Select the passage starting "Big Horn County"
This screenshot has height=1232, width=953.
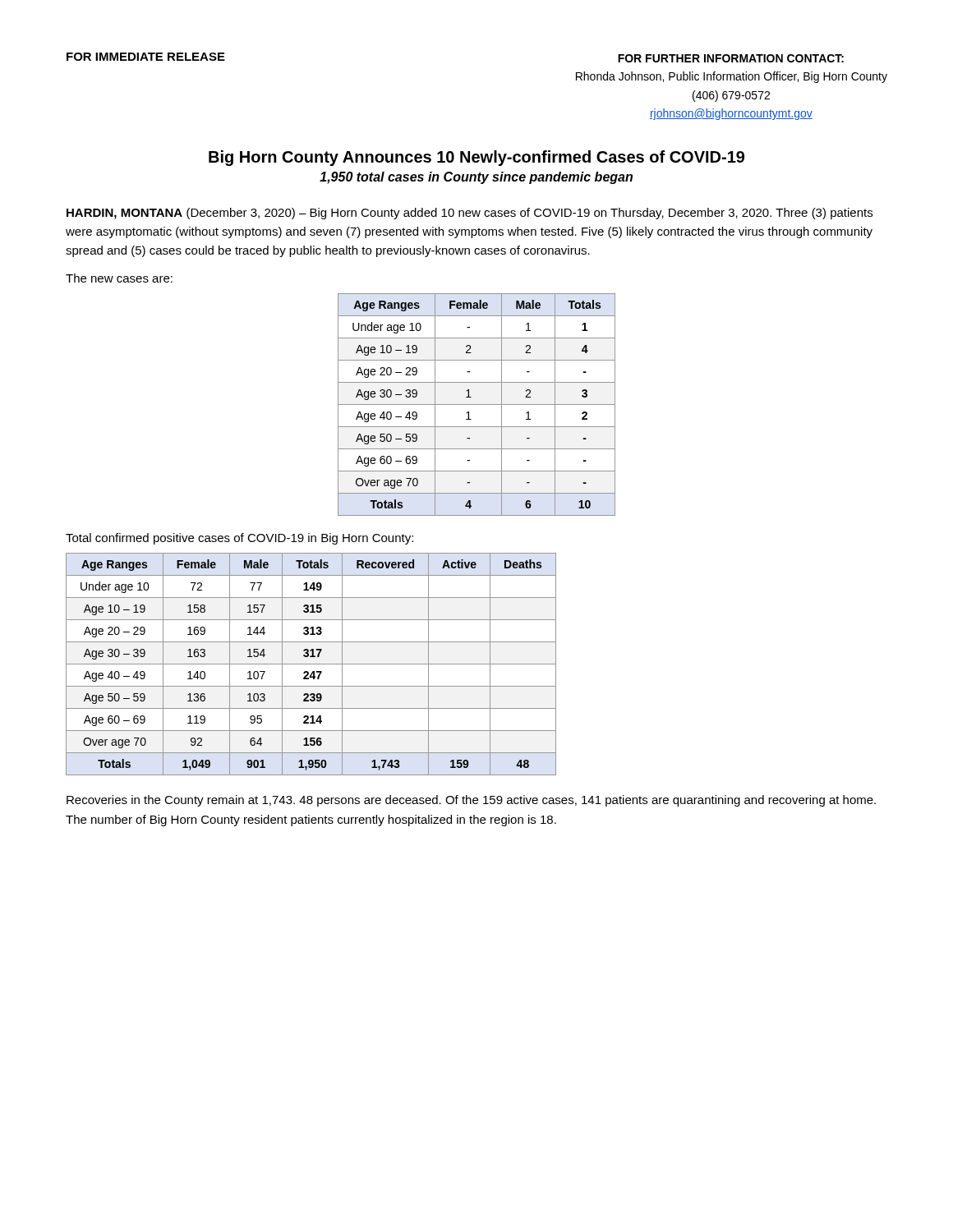(x=476, y=166)
